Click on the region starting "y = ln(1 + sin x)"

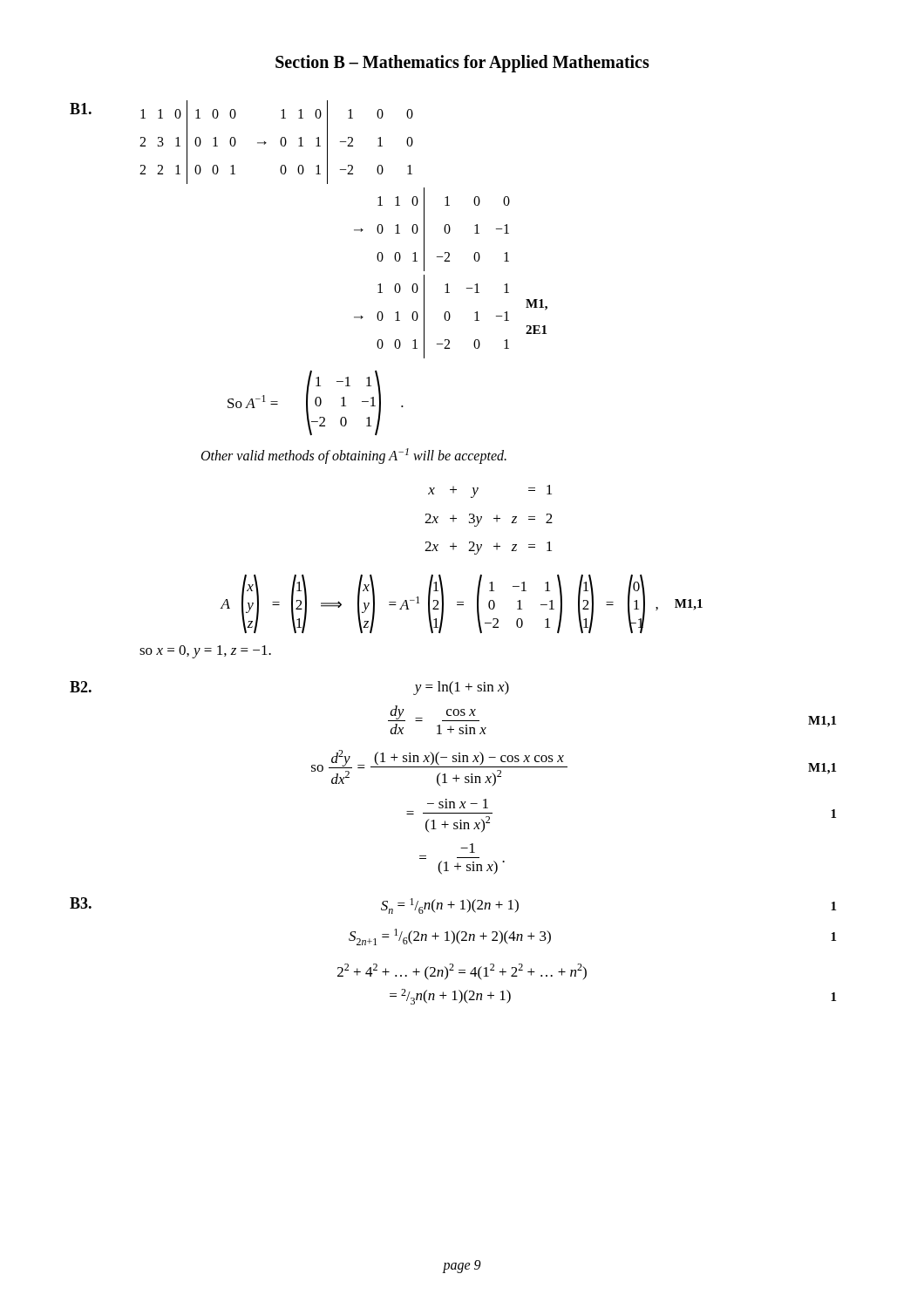point(462,687)
